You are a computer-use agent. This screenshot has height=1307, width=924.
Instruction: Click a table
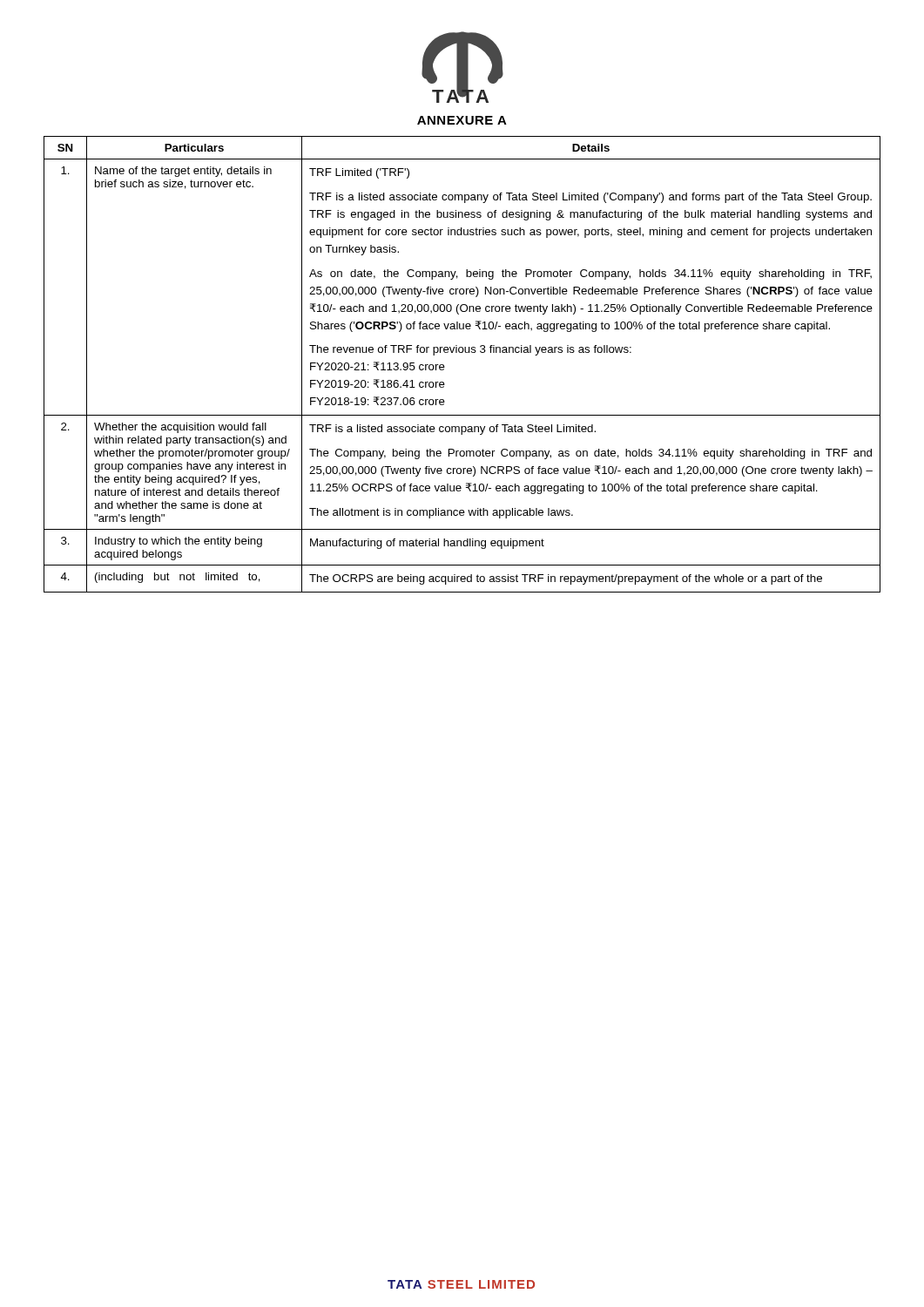[462, 364]
